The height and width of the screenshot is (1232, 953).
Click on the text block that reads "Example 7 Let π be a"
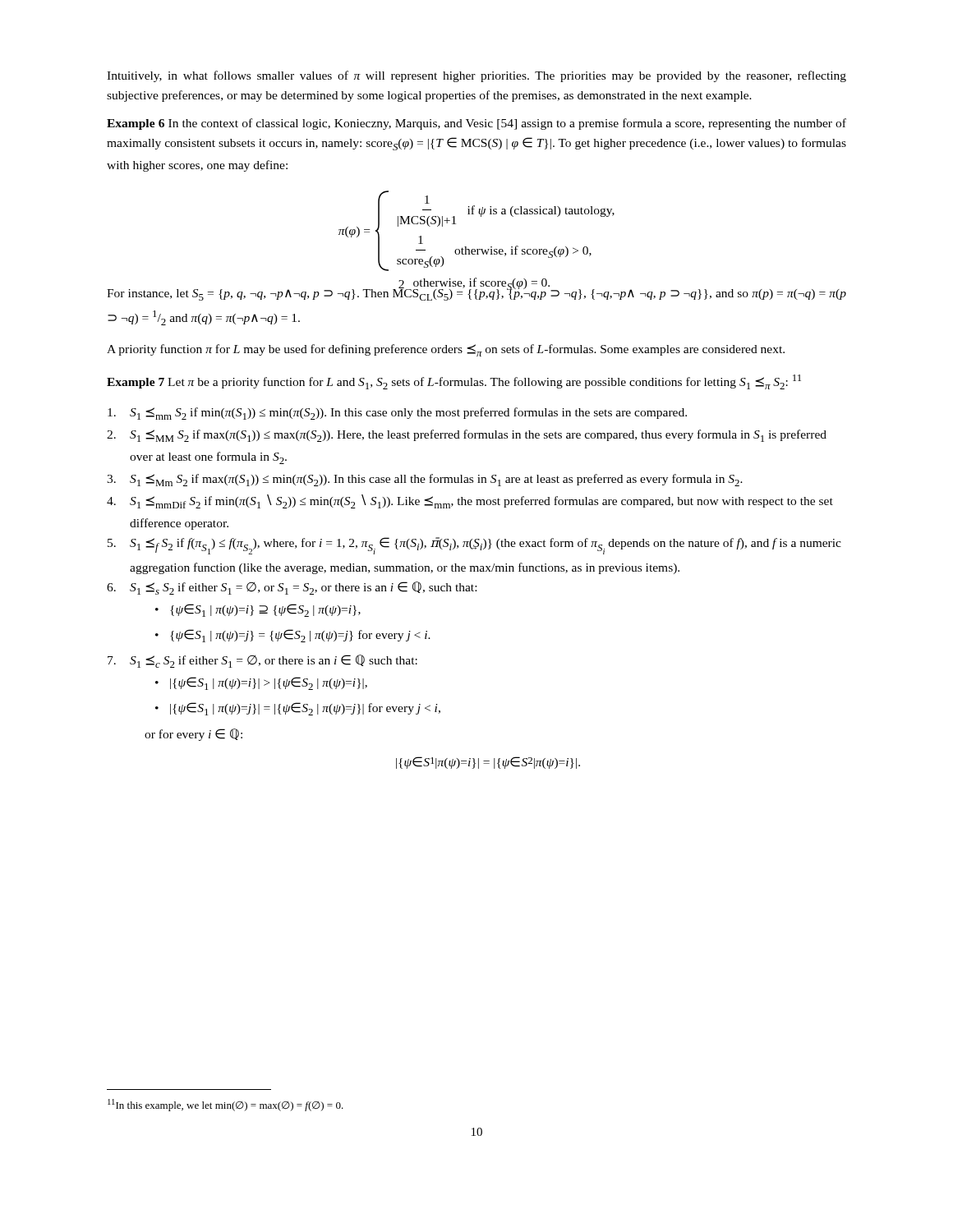click(x=476, y=382)
